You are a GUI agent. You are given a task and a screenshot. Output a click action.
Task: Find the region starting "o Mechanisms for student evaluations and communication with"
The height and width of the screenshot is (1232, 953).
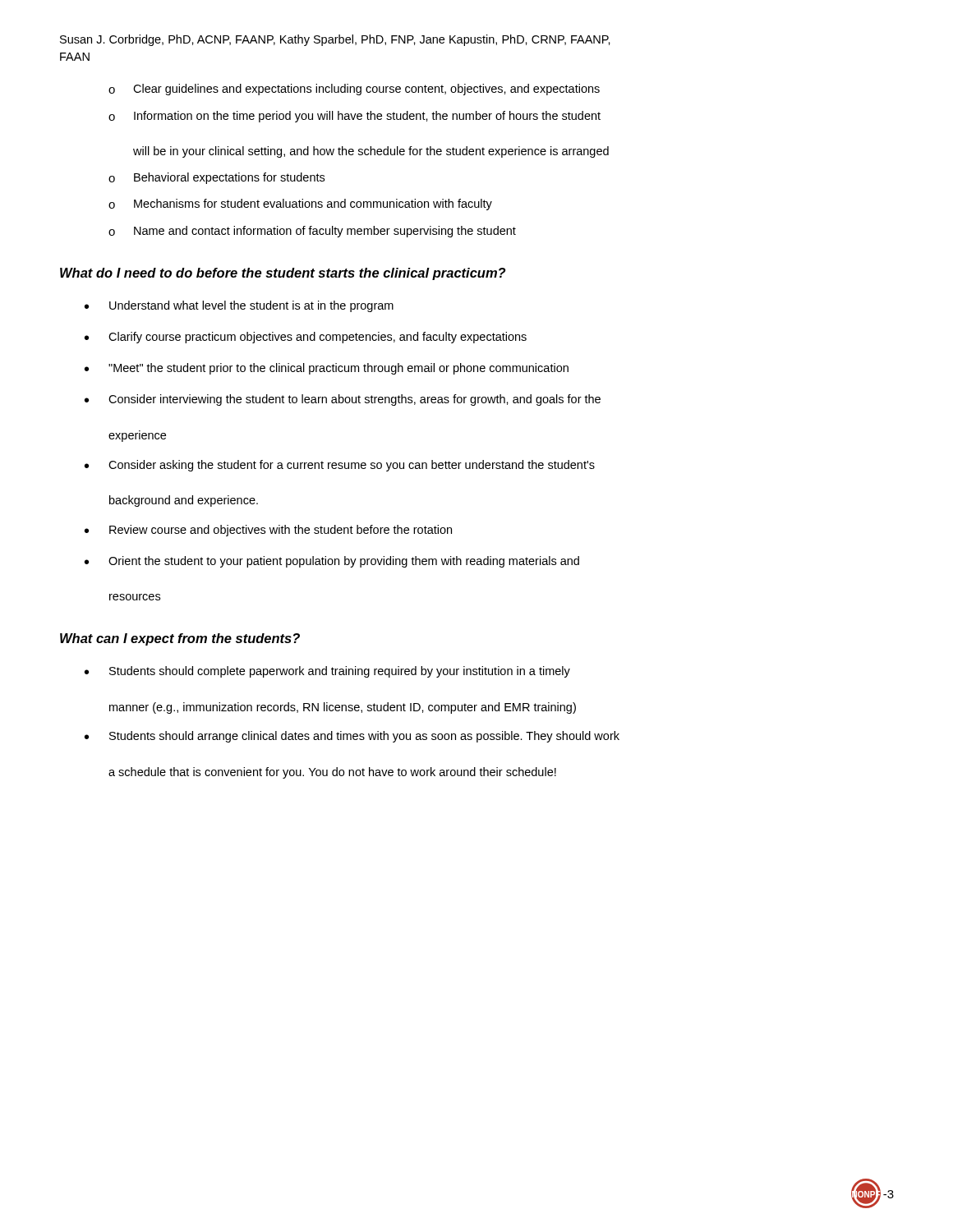tap(300, 205)
